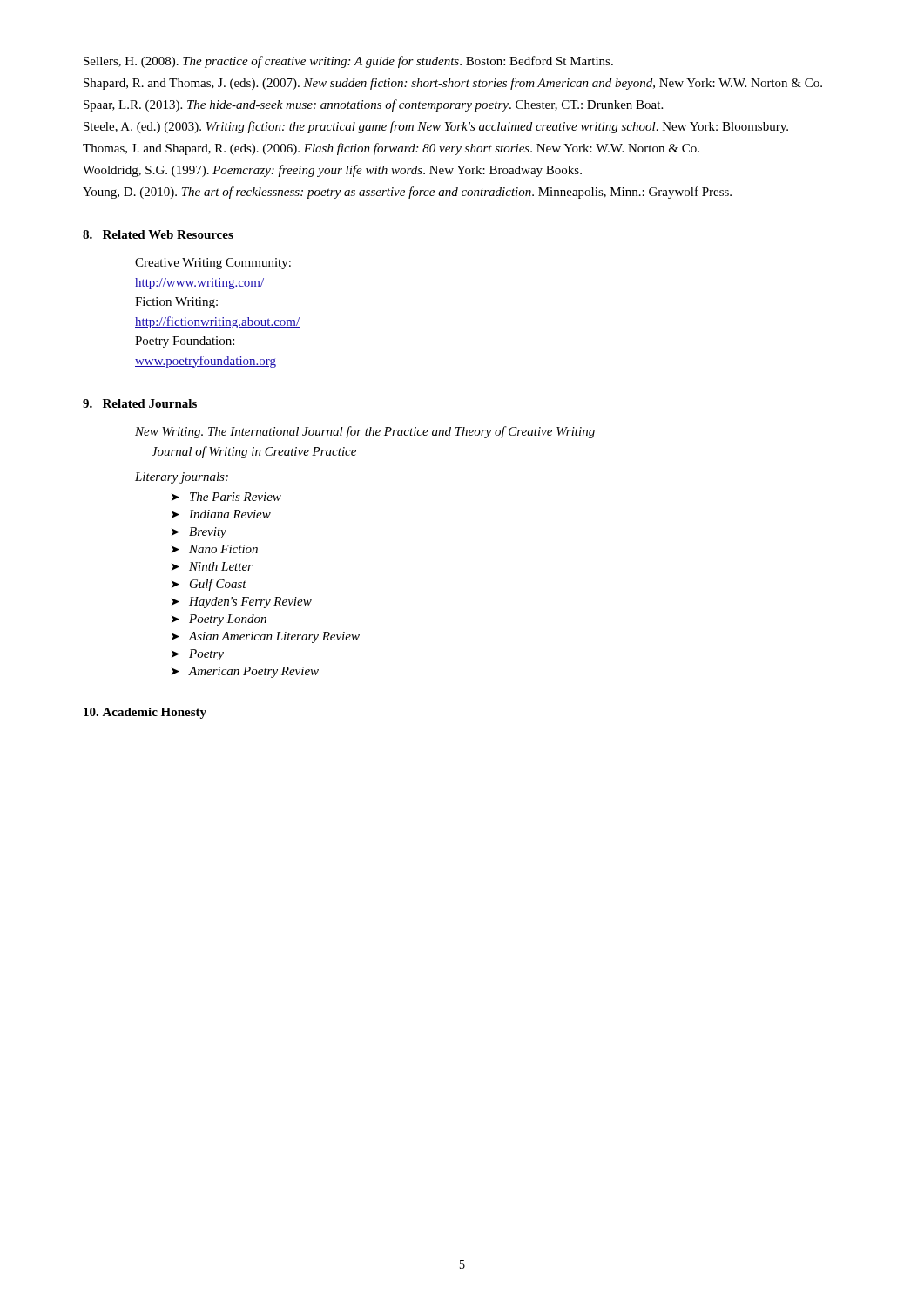This screenshot has width=924, height=1307.
Task: Find the region starting "Spaar, L.R. (2013). The hide-and-seek muse:"
Action: click(373, 105)
